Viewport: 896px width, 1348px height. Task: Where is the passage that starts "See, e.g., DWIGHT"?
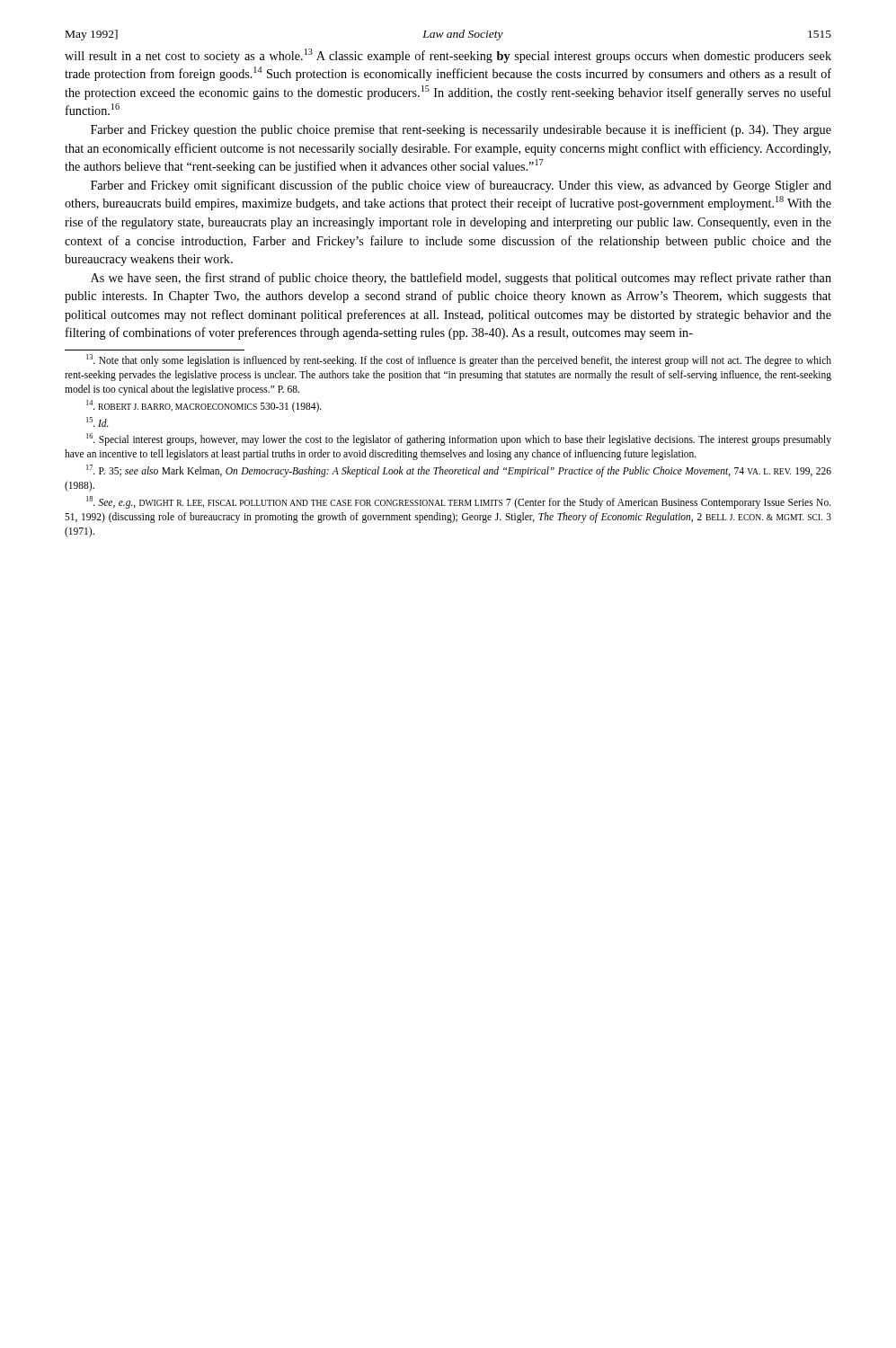point(448,516)
